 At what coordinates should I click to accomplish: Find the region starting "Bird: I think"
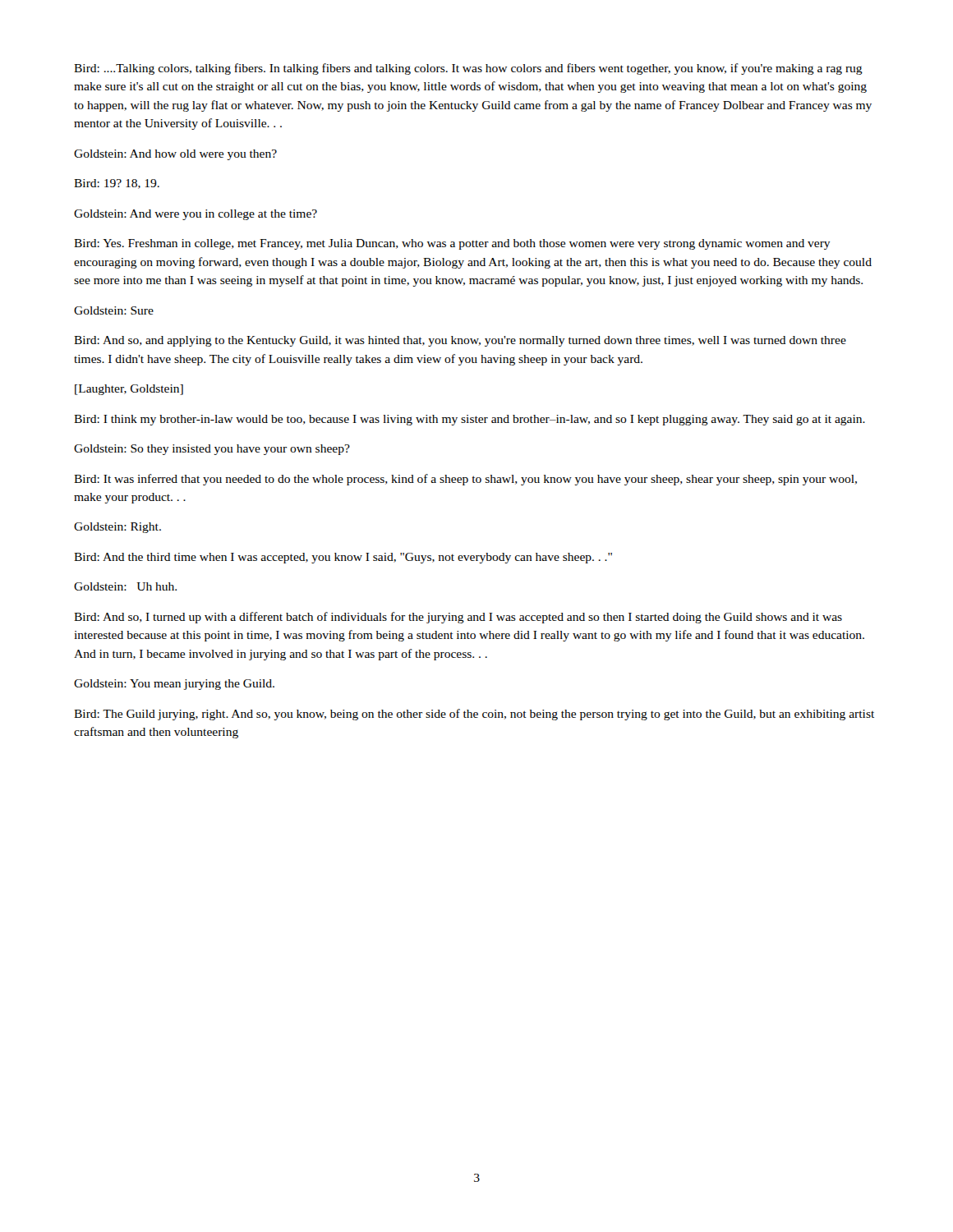pyautogui.click(x=470, y=418)
